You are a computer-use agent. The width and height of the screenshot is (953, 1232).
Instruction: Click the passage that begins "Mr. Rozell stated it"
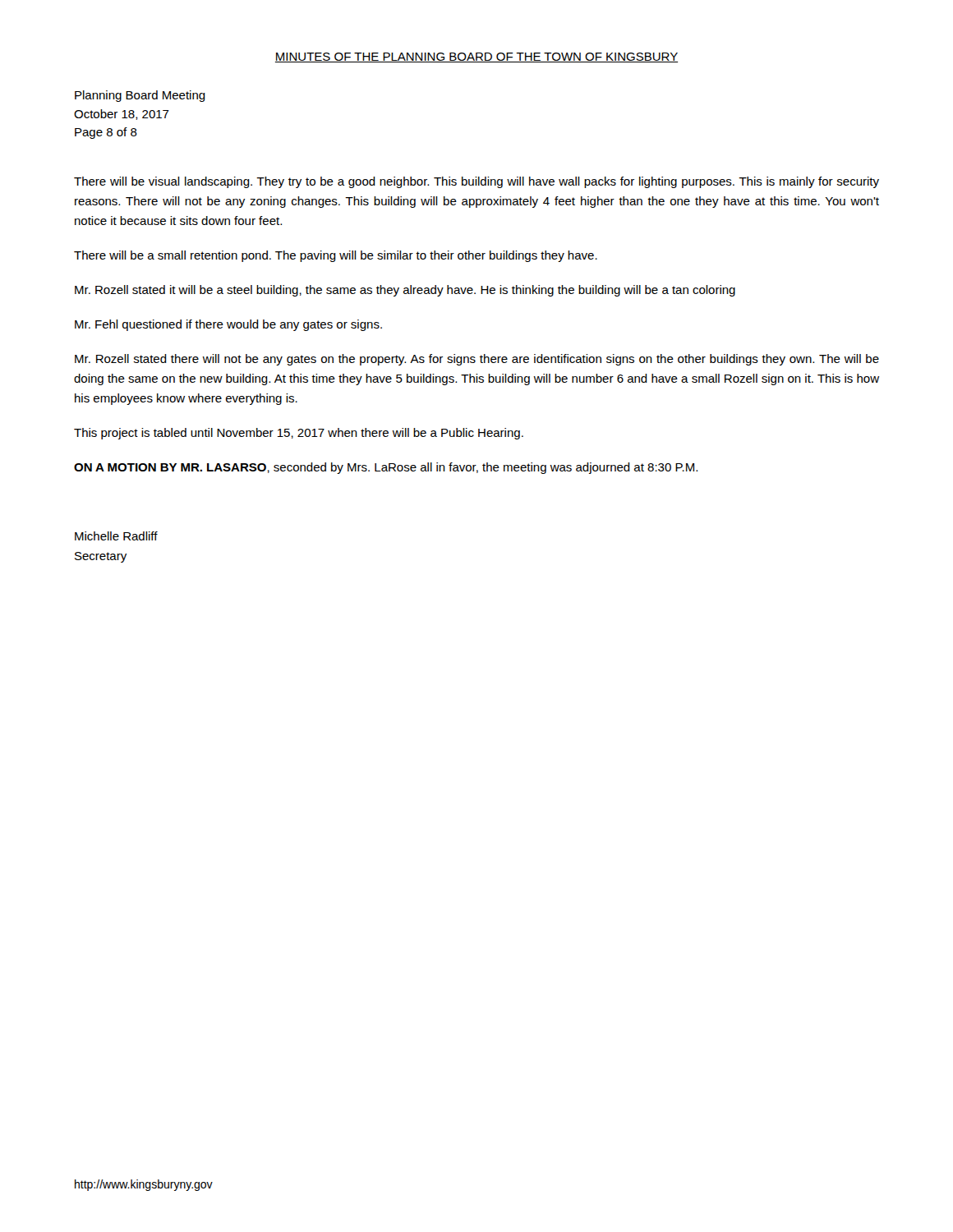(x=405, y=289)
